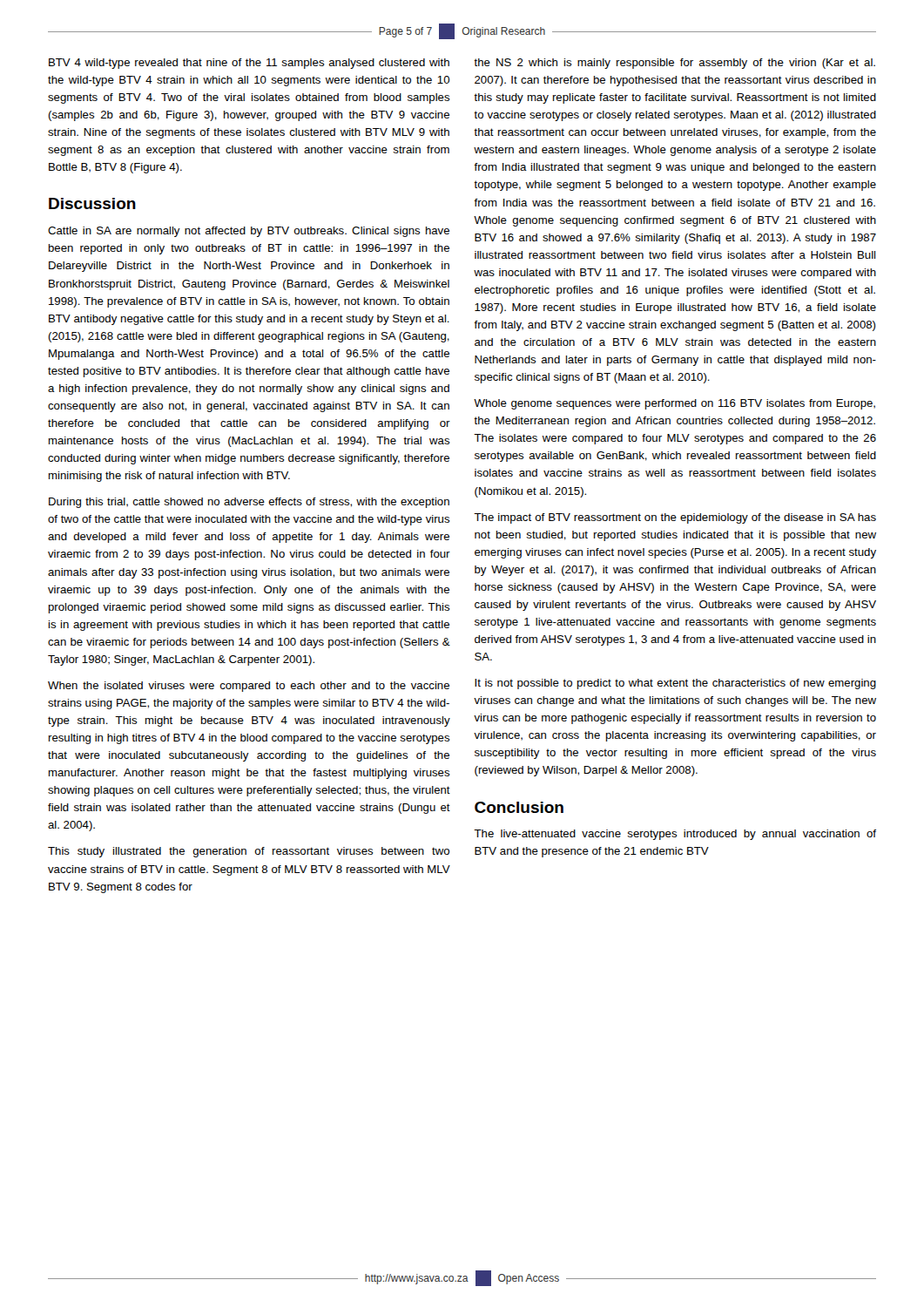Navigate to the text starting "BTV 4 wild-type revealed that nine of"

(x=249, y=115)
